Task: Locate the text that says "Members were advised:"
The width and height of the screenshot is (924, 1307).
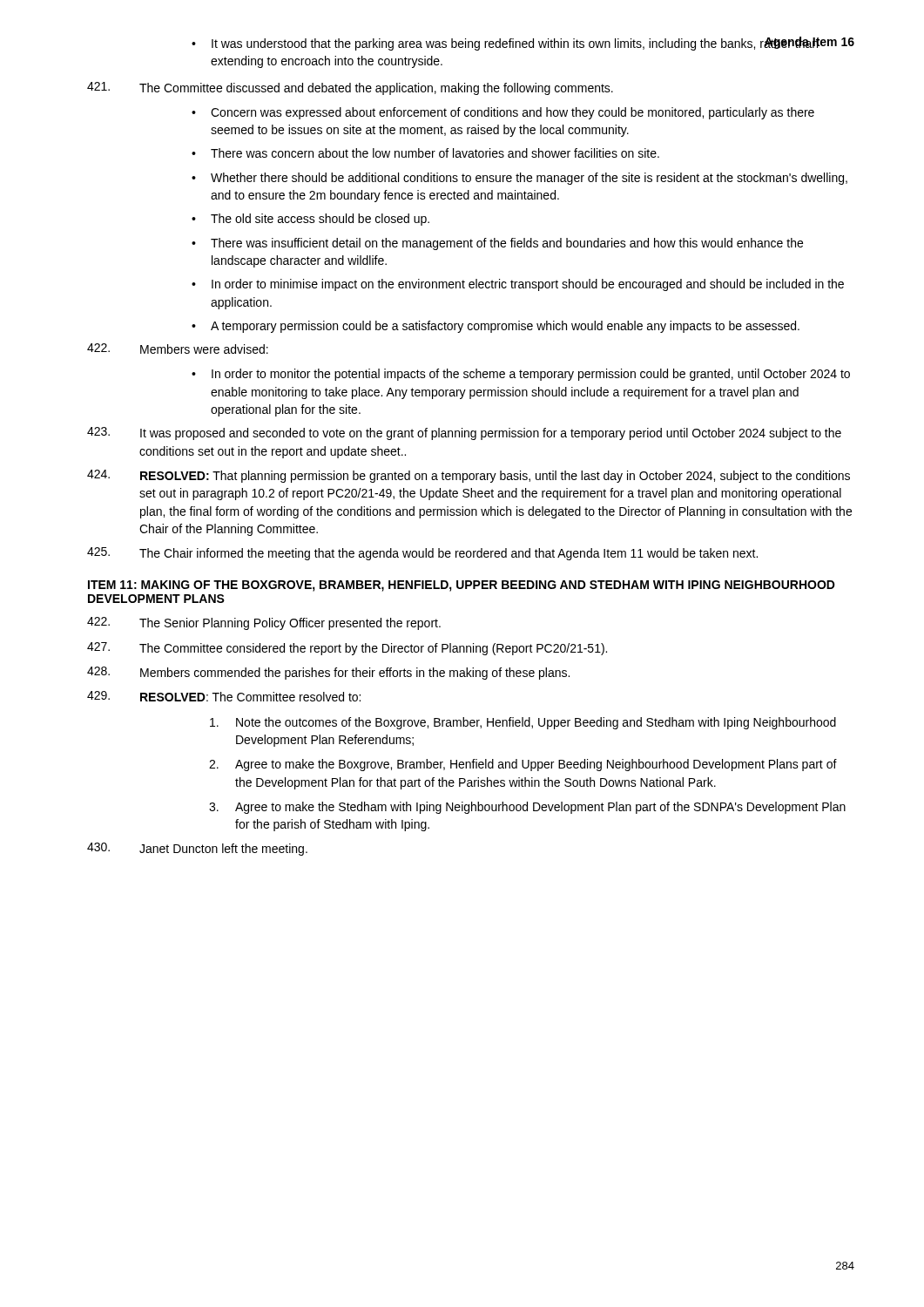Action: click(204, 350)
